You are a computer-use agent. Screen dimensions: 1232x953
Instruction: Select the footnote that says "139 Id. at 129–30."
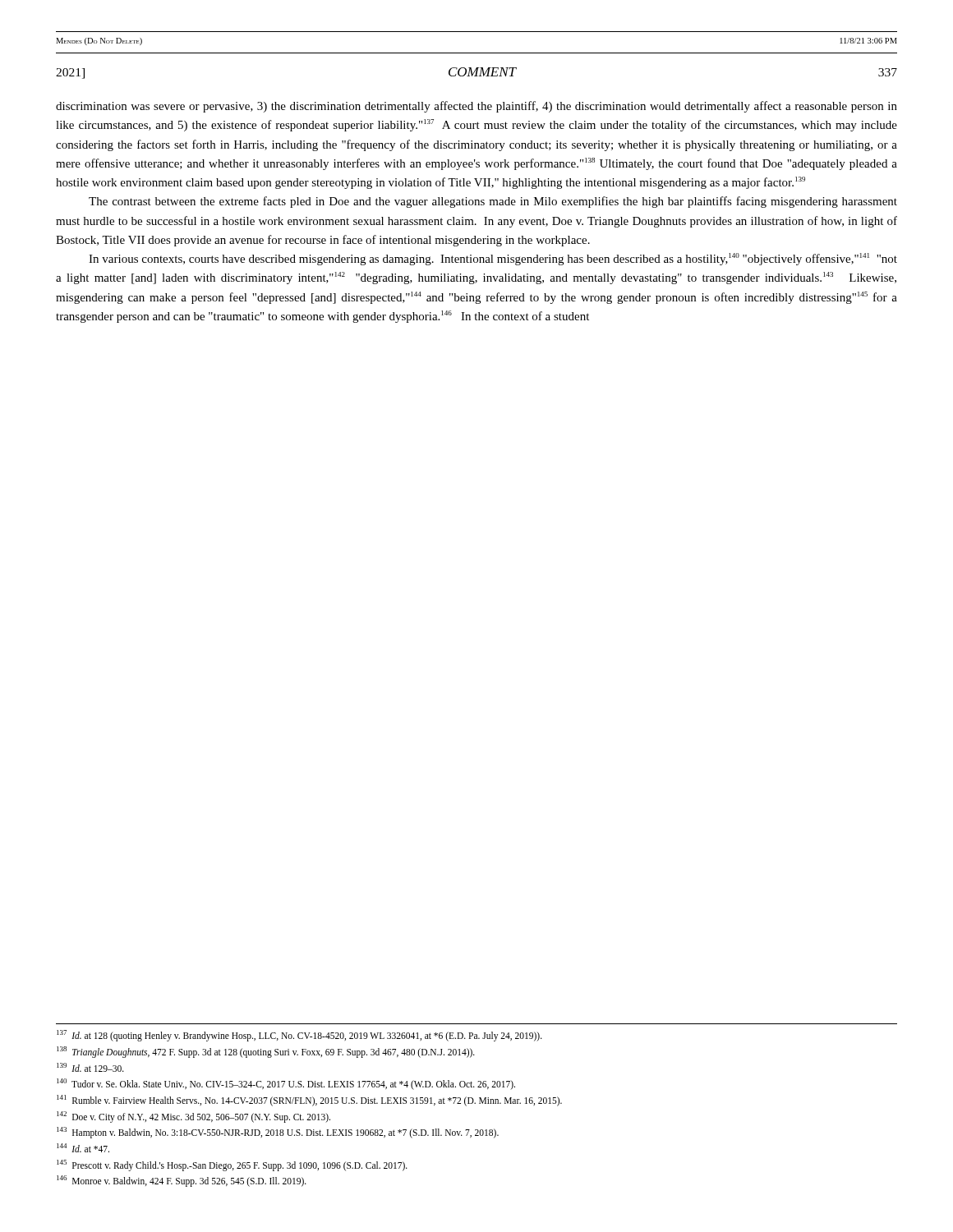(x=90, y=1067)
